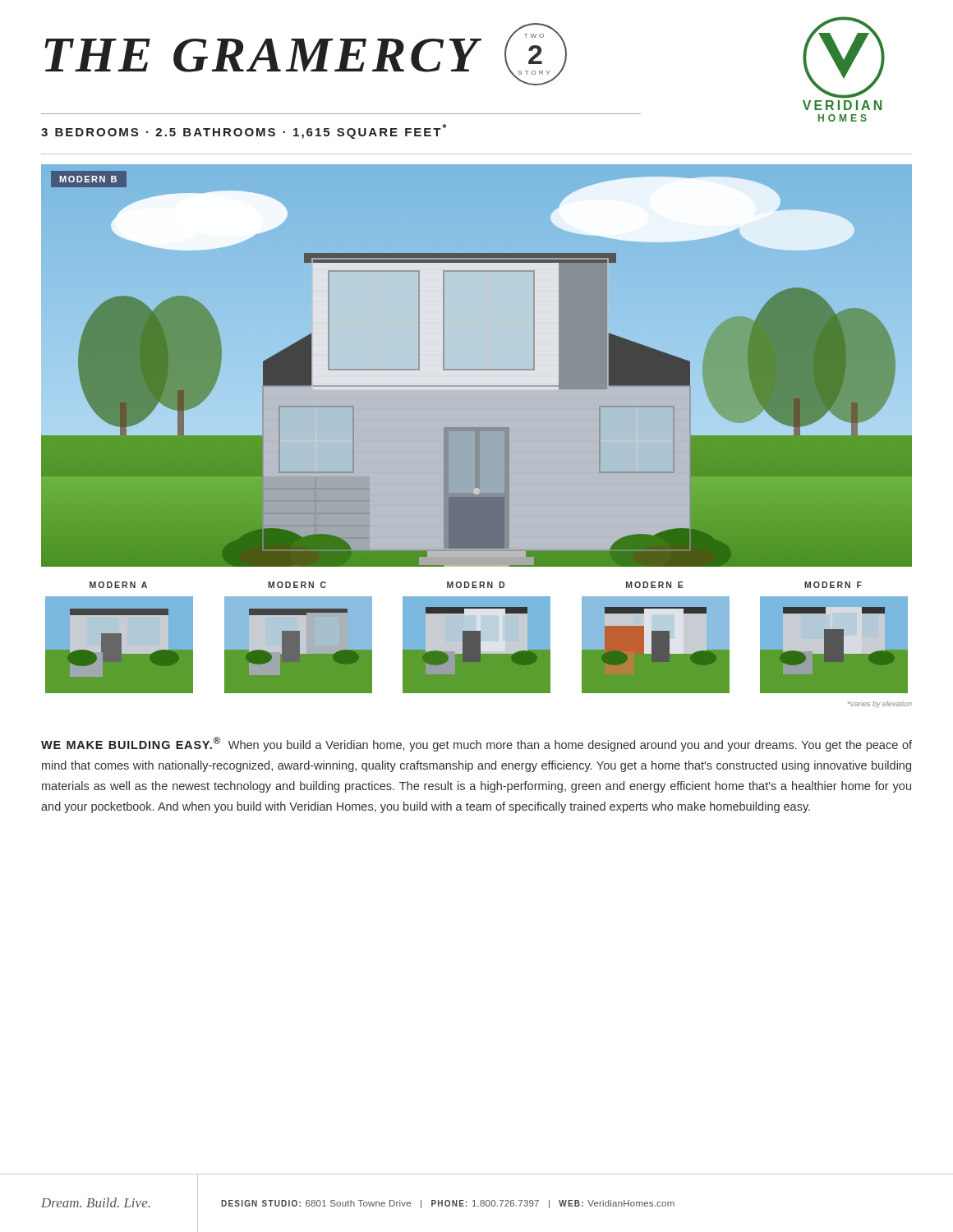The width and height of the screenshot is (953, 1232).
Task: Locate the logo
Action: pyautogui.click(x=844, y=70)
